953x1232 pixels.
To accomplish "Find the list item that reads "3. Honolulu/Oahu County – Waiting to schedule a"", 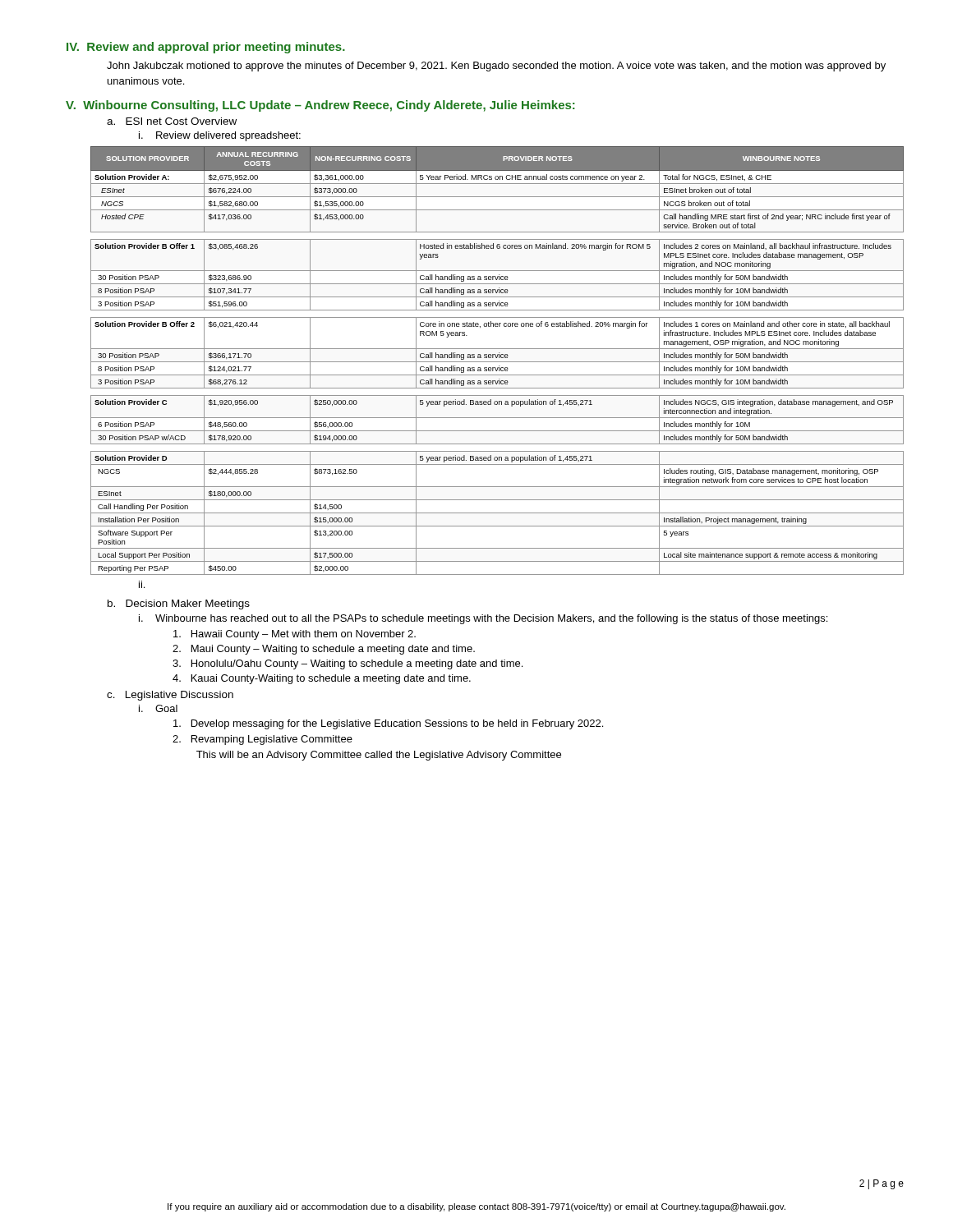I will [x=348, y=663].
